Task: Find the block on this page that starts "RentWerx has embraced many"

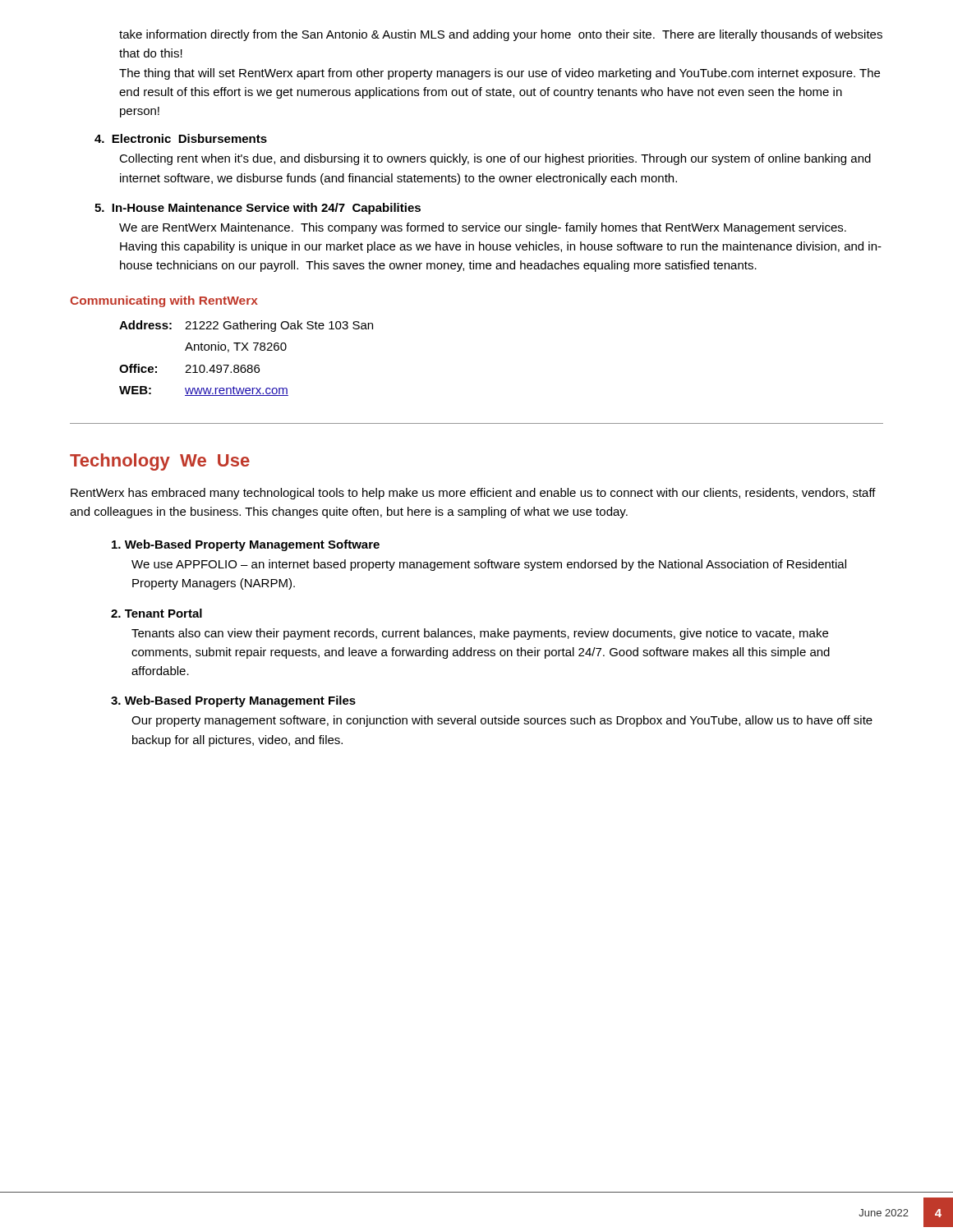Action: [473, 502]
